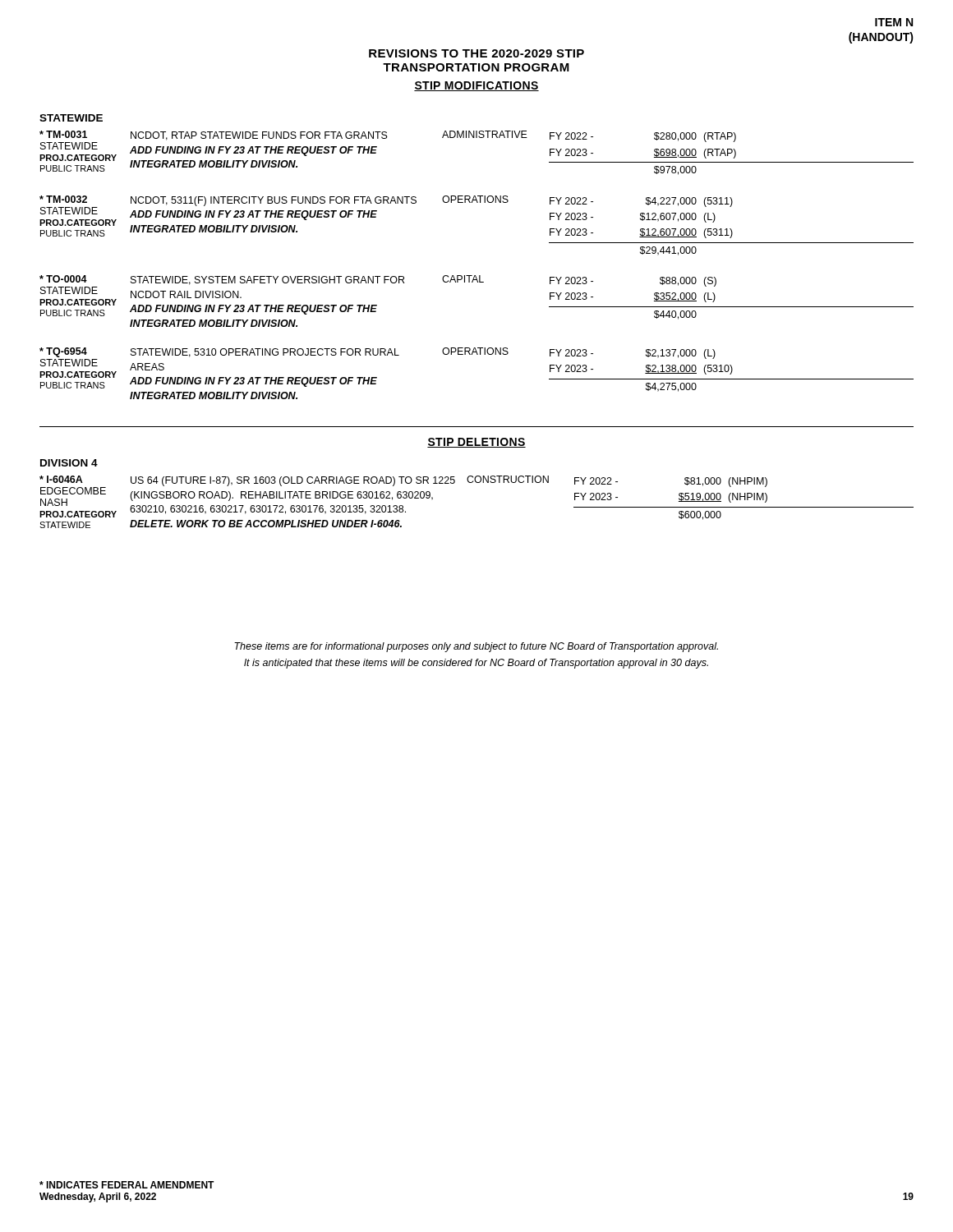The height and width of the screenshot is (1232, 953).
Task: Find the table that mentions "TQ-6954 STATEWIDE PROJ.CATEGORY"
Action: pyautogui.click(x=476, y=375)
